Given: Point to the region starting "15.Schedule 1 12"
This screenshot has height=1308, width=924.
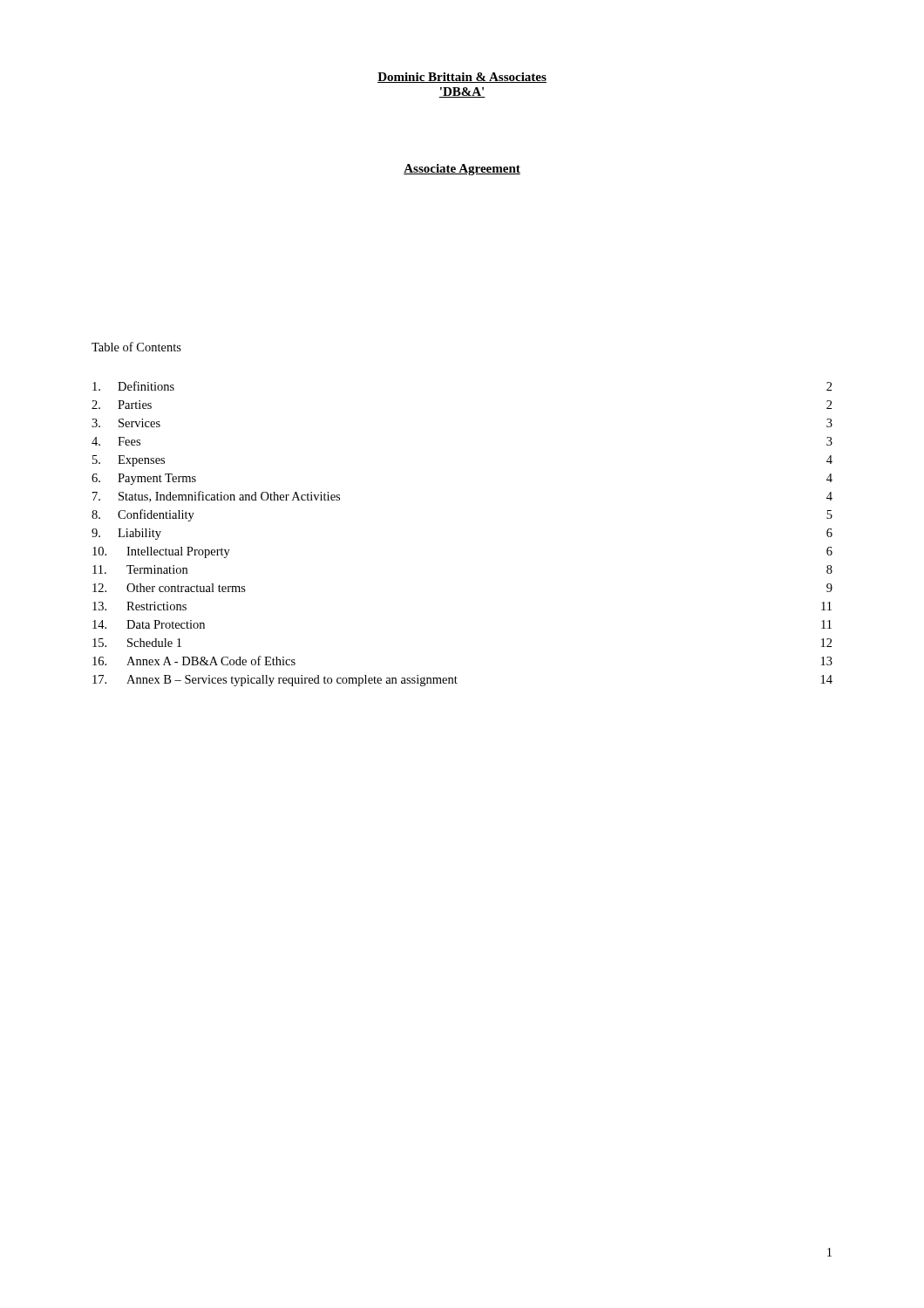Looking at the screenshot, I should coord(150,642).
